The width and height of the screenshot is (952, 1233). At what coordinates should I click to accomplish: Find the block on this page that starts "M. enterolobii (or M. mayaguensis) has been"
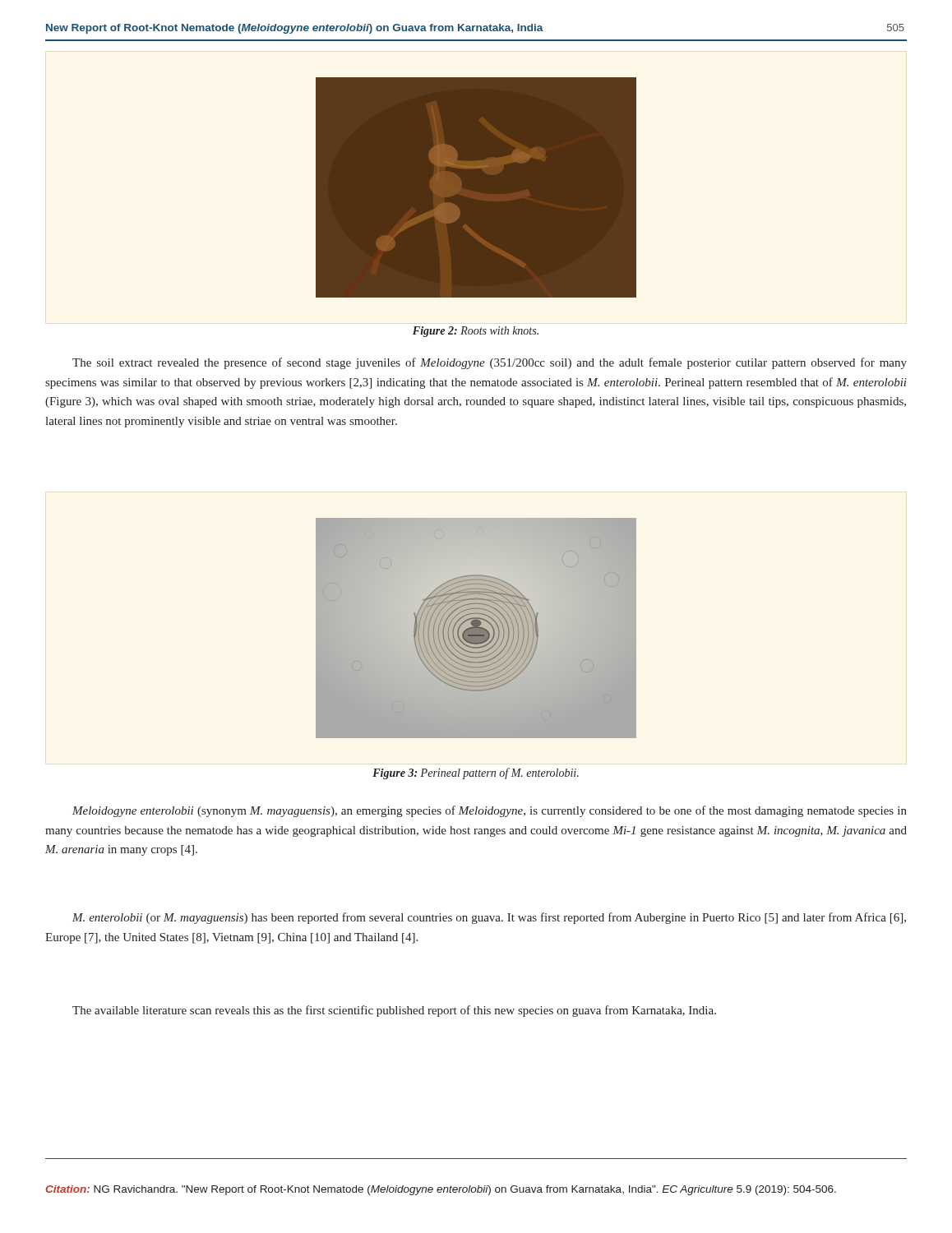click(476, 928)
